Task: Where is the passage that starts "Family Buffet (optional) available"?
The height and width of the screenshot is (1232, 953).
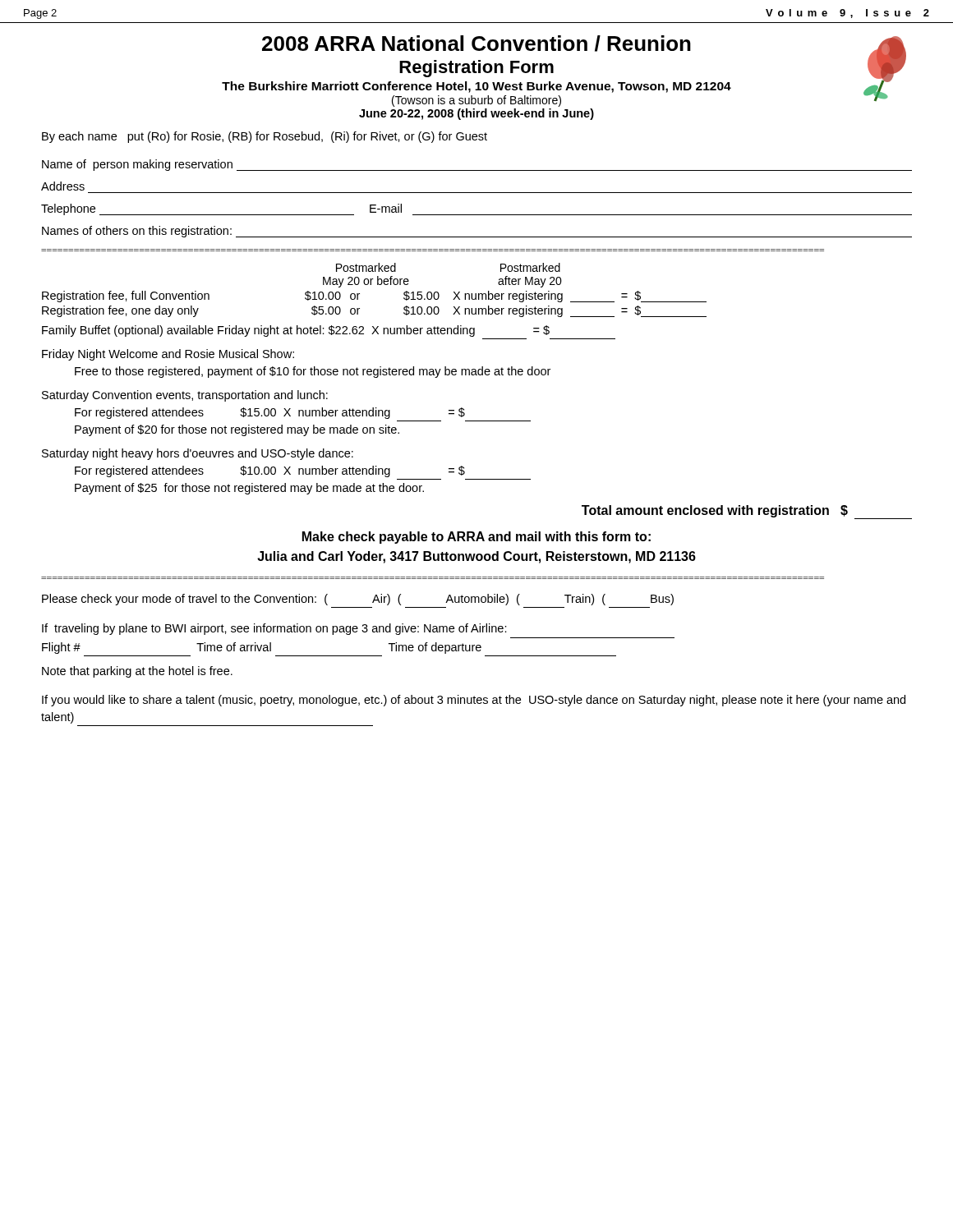Action: (328, 331)
